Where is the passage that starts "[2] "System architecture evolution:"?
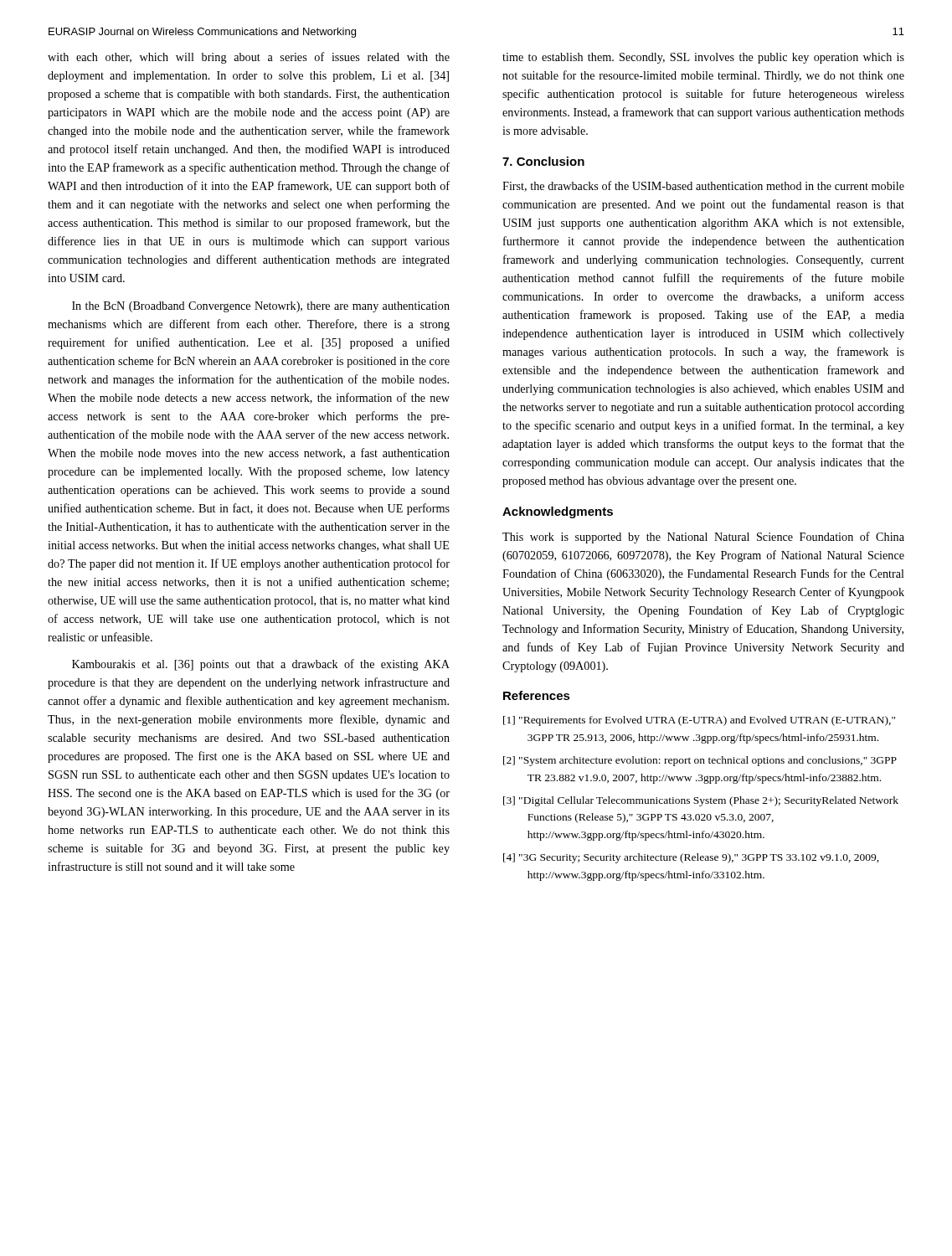Screen dimensions: 1256x952 (x=699, y=768)
